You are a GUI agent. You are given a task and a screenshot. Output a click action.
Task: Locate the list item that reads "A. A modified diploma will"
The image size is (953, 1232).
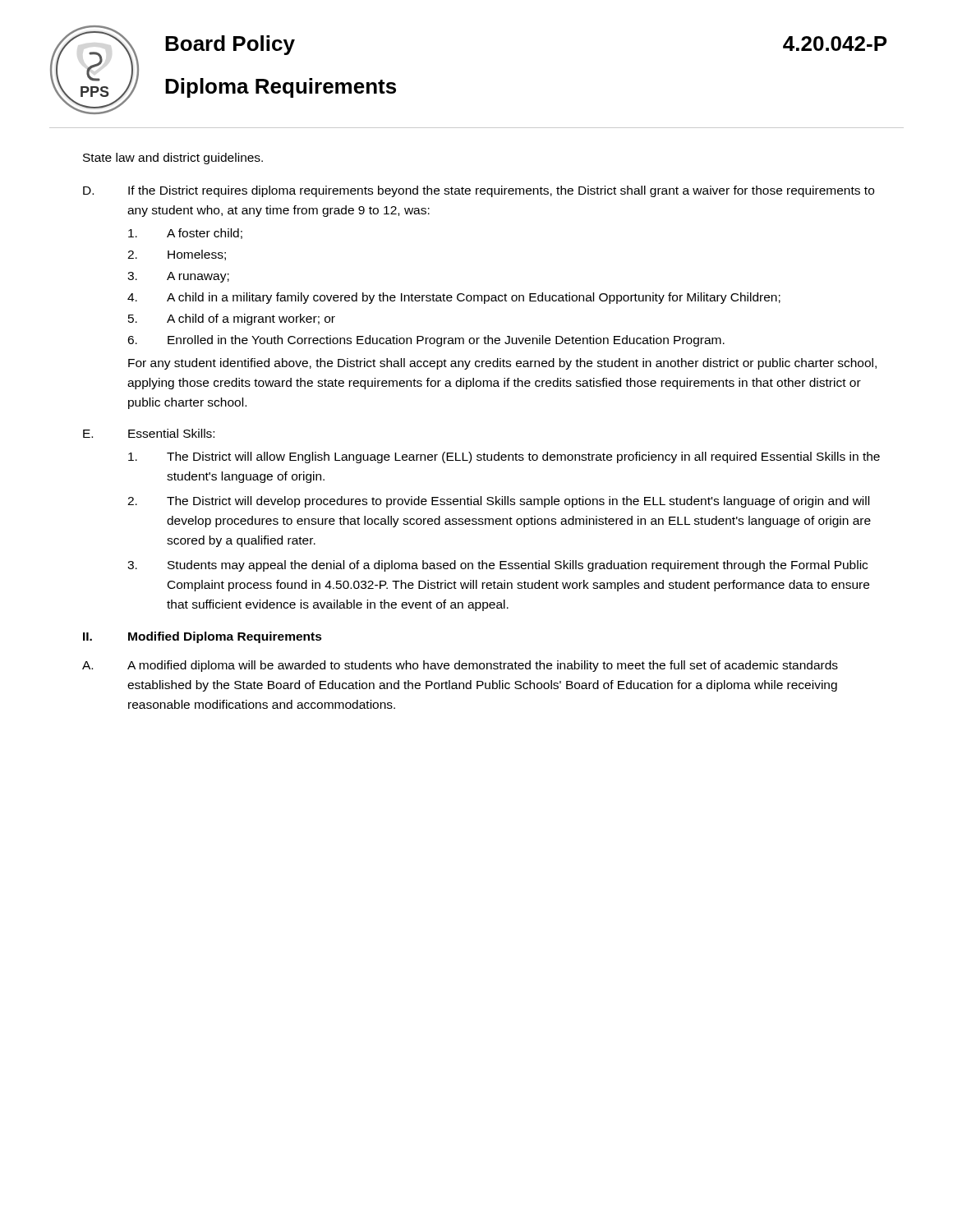pyautogui.click(x=485, y=685)
